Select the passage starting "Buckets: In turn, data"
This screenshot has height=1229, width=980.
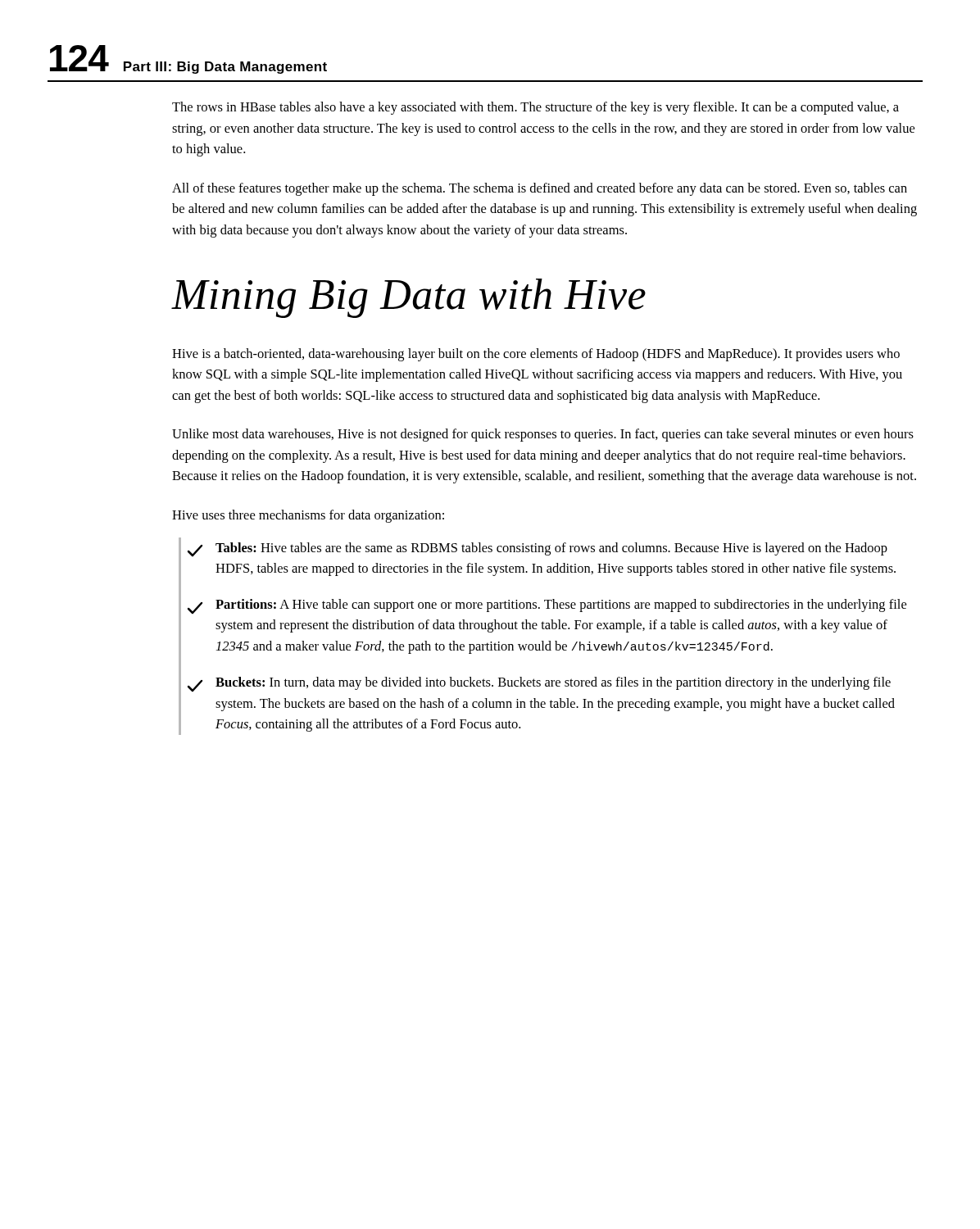(554, 703)
